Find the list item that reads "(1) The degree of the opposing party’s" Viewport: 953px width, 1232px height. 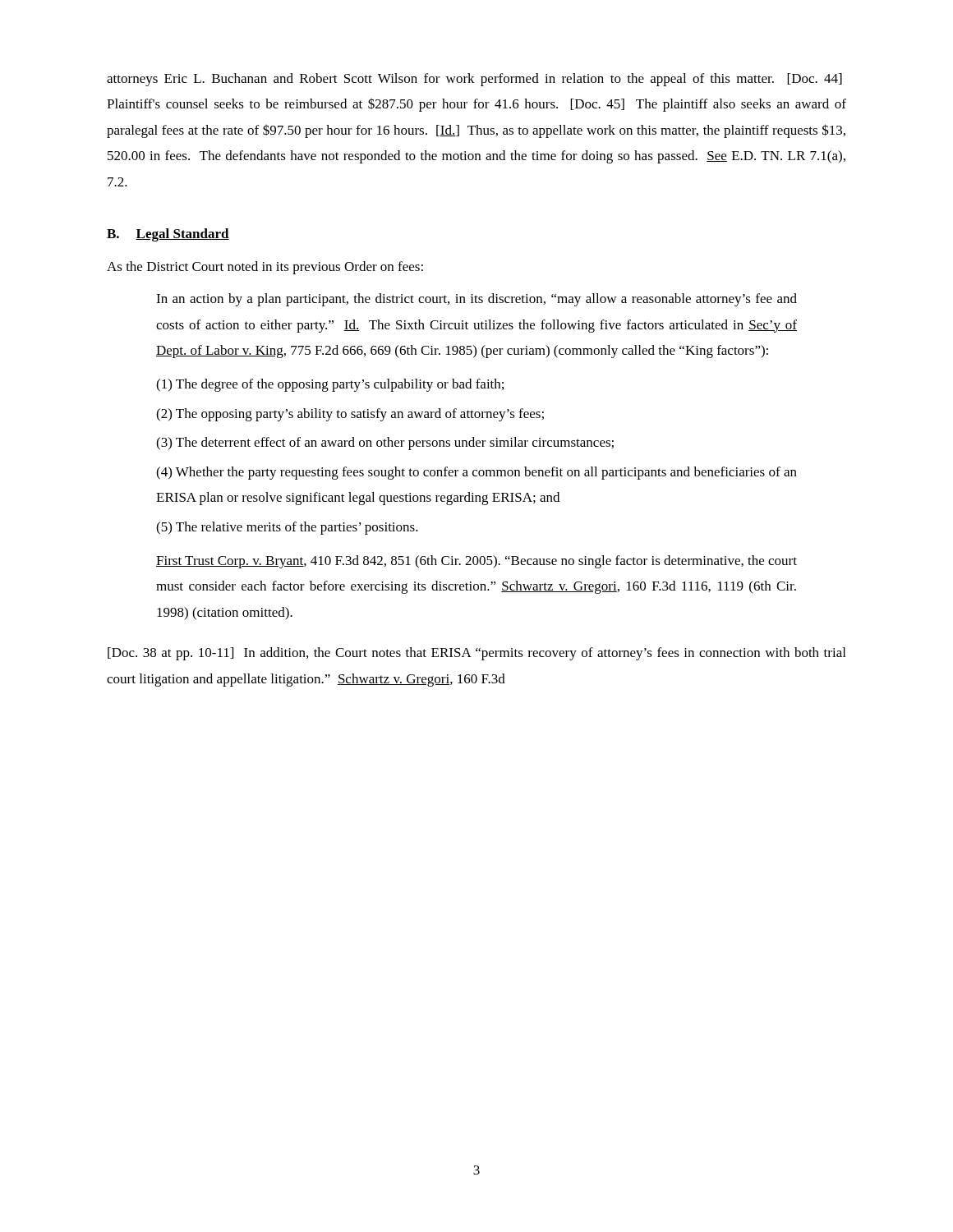[x=331, y=384]
